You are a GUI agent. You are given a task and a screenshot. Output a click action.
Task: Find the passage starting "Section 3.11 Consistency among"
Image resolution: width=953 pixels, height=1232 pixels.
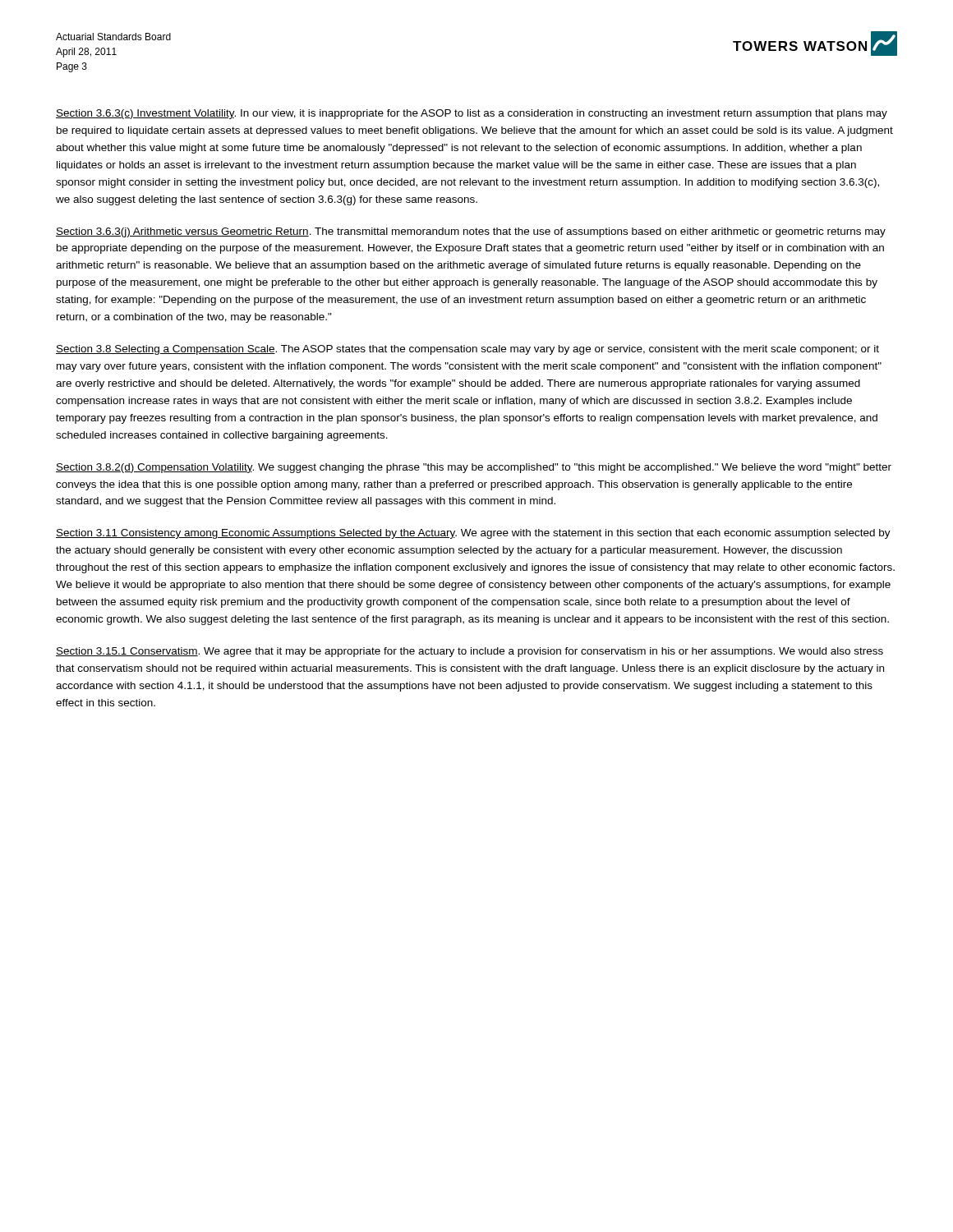pos(476,576)
